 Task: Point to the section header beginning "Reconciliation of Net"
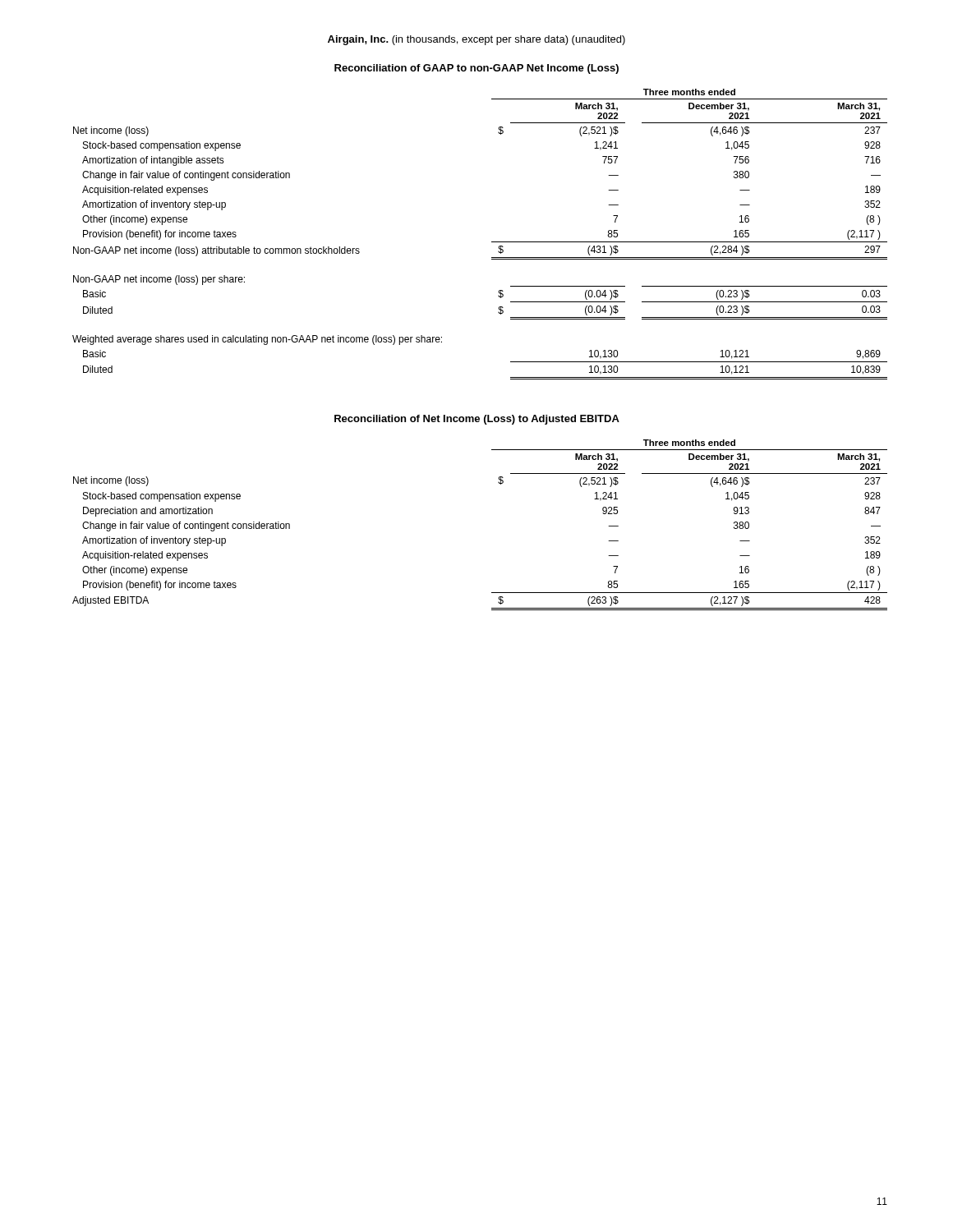[x=476, y=418]
